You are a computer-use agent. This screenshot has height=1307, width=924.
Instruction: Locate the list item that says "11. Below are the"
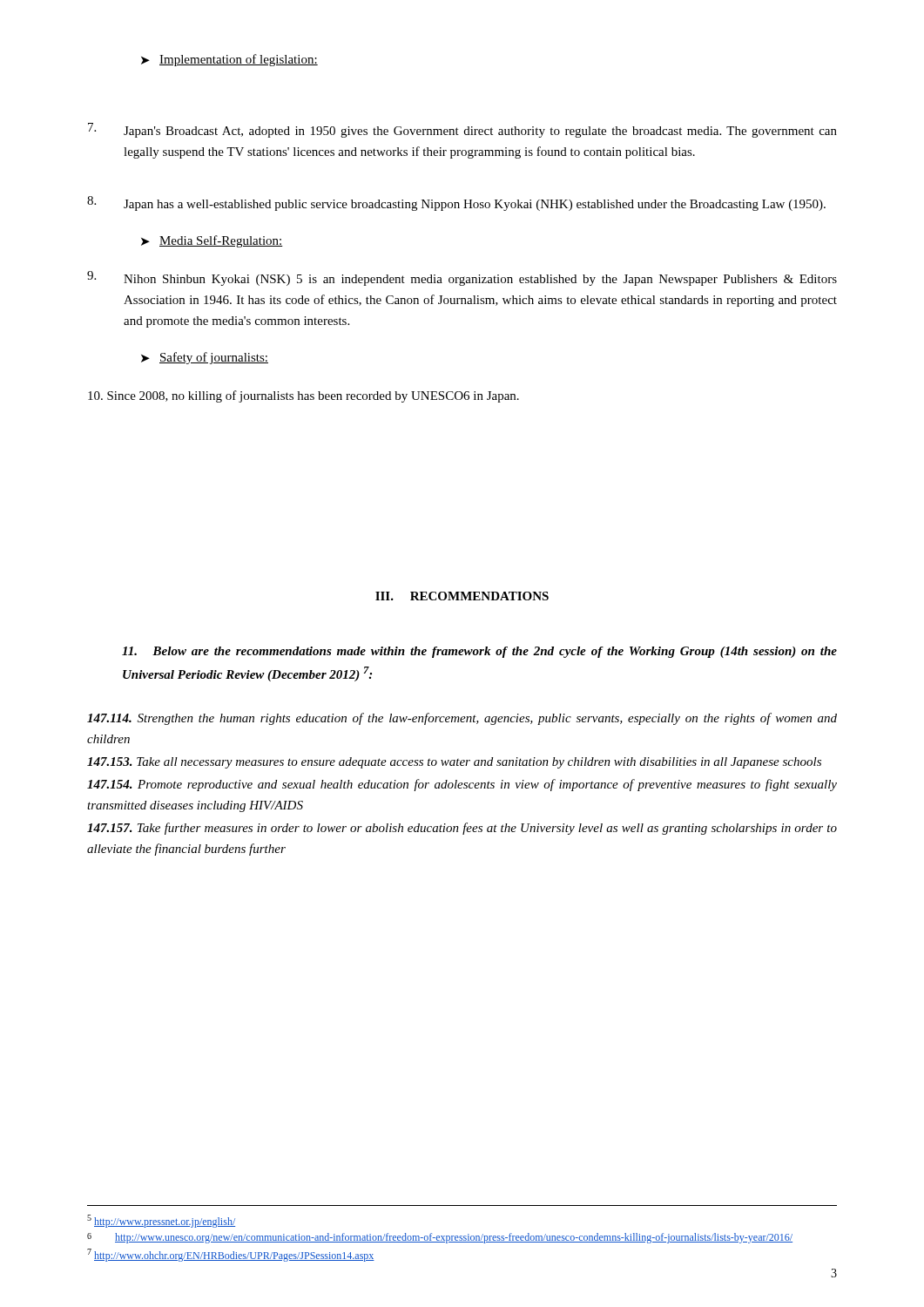coord(479,663)
